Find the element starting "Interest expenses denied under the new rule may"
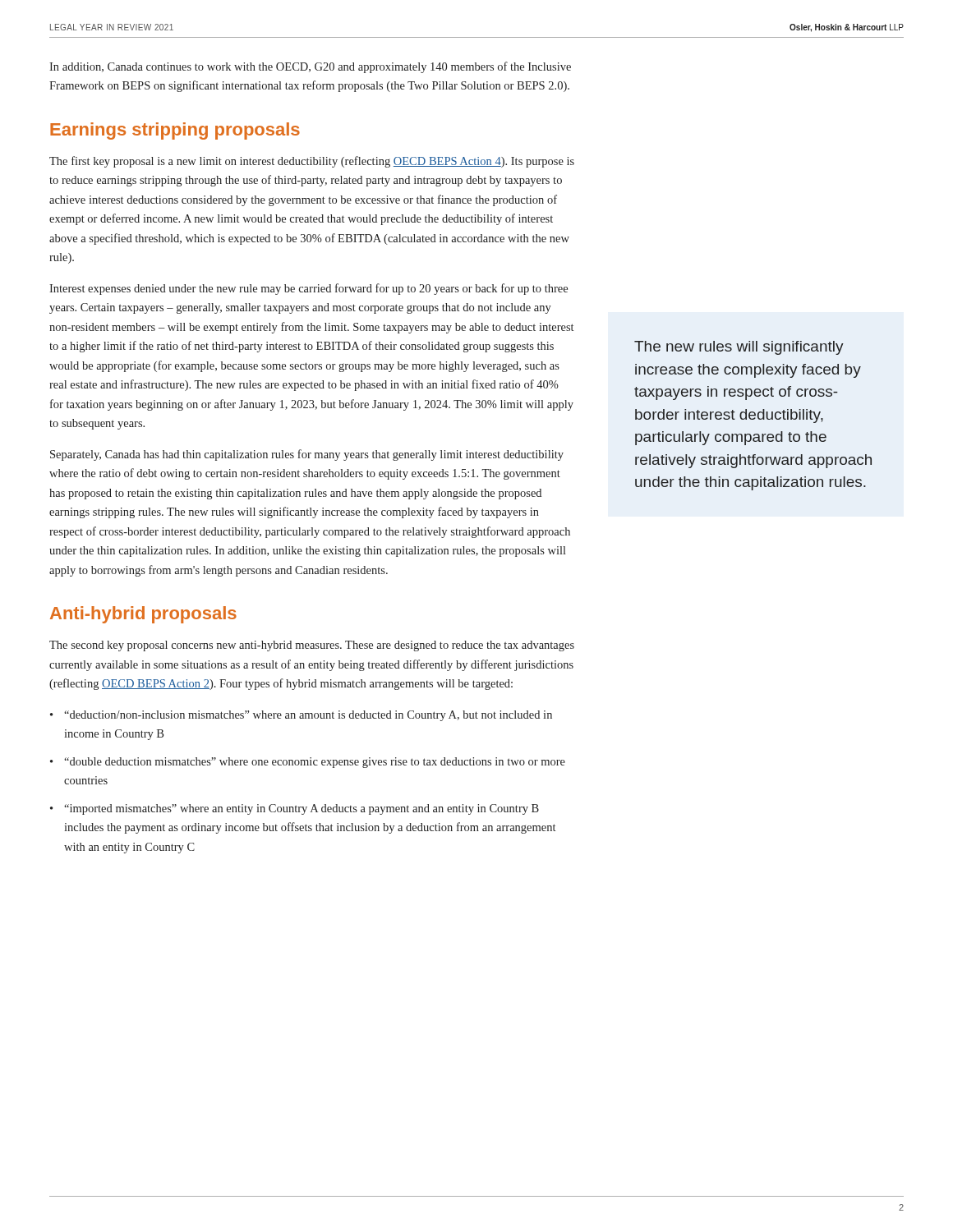The height and width of the screenshot is (1232, 953). [x=312, y=356]
